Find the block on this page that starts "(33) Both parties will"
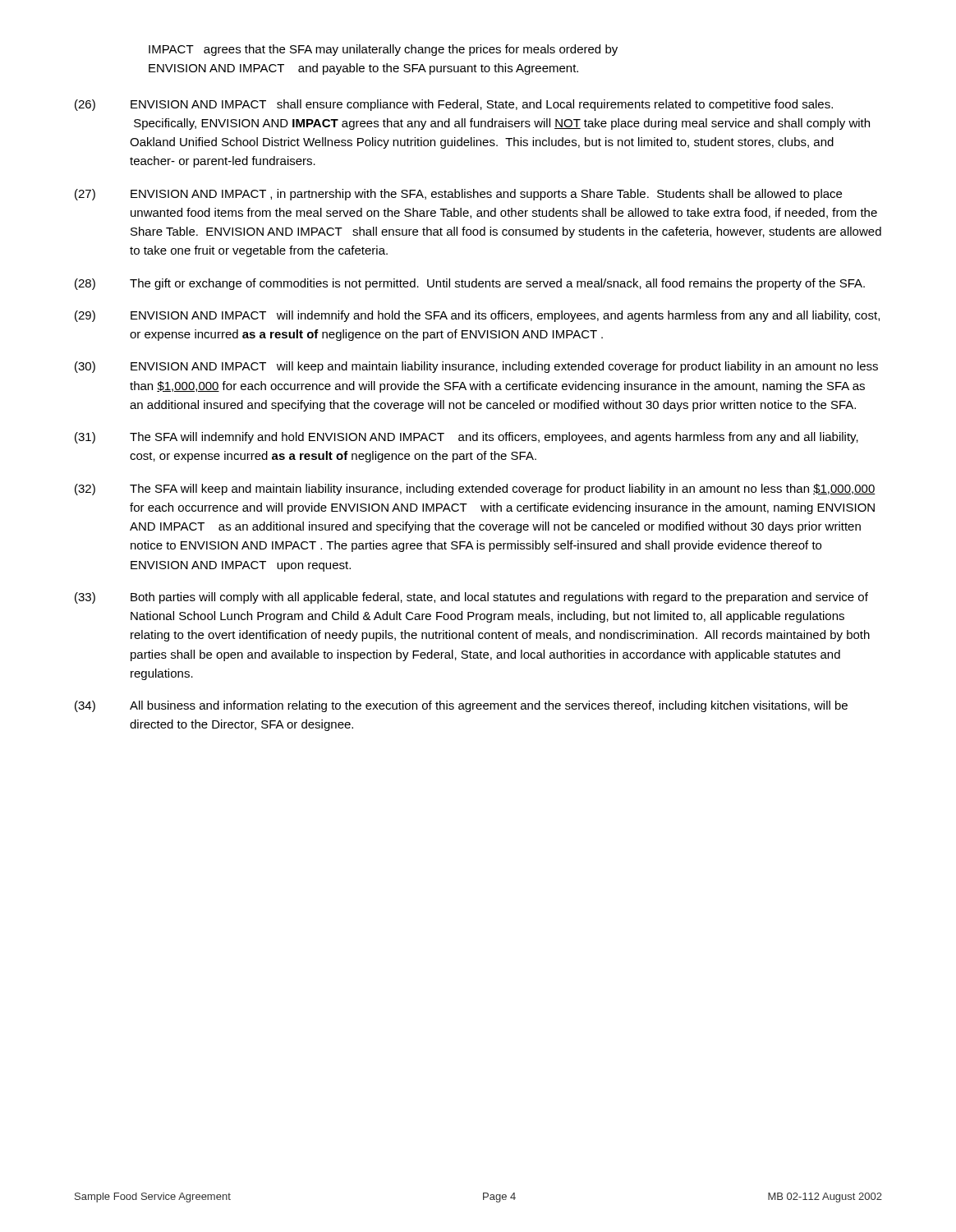 tap(478, 635)
